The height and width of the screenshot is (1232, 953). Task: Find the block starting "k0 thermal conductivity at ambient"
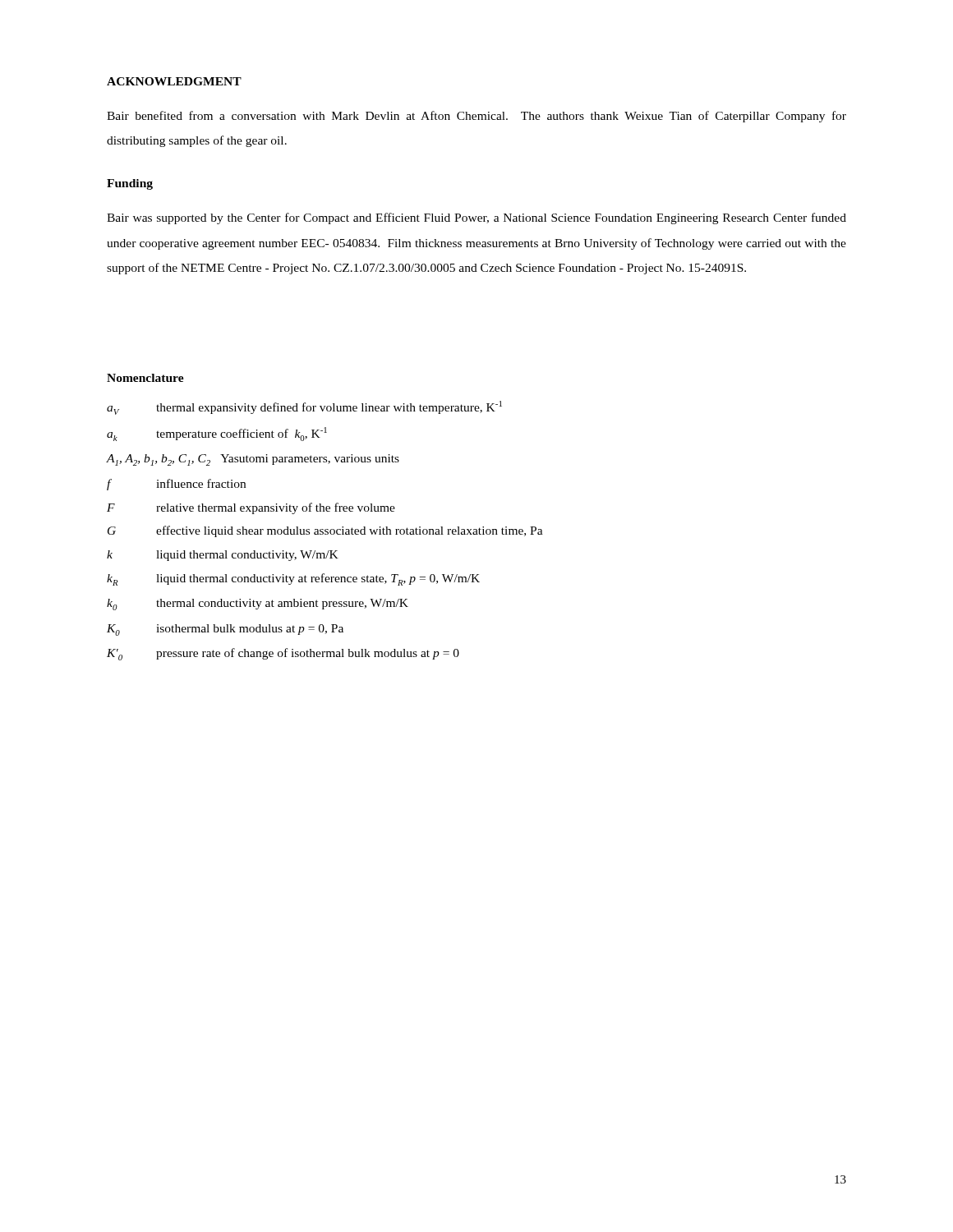258,605
